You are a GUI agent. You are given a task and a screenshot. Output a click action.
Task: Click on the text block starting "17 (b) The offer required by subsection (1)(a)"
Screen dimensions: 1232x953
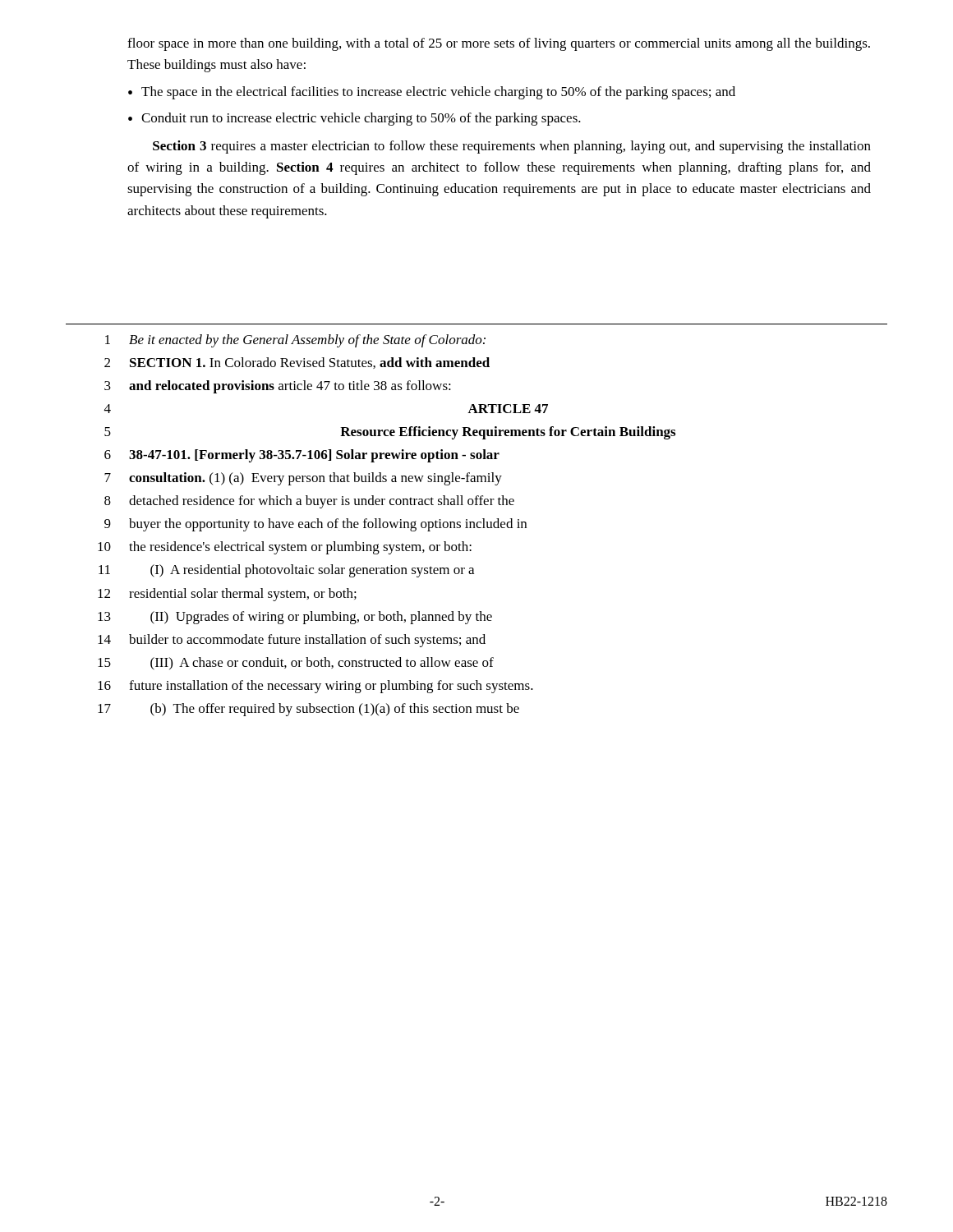coord(476,709)
